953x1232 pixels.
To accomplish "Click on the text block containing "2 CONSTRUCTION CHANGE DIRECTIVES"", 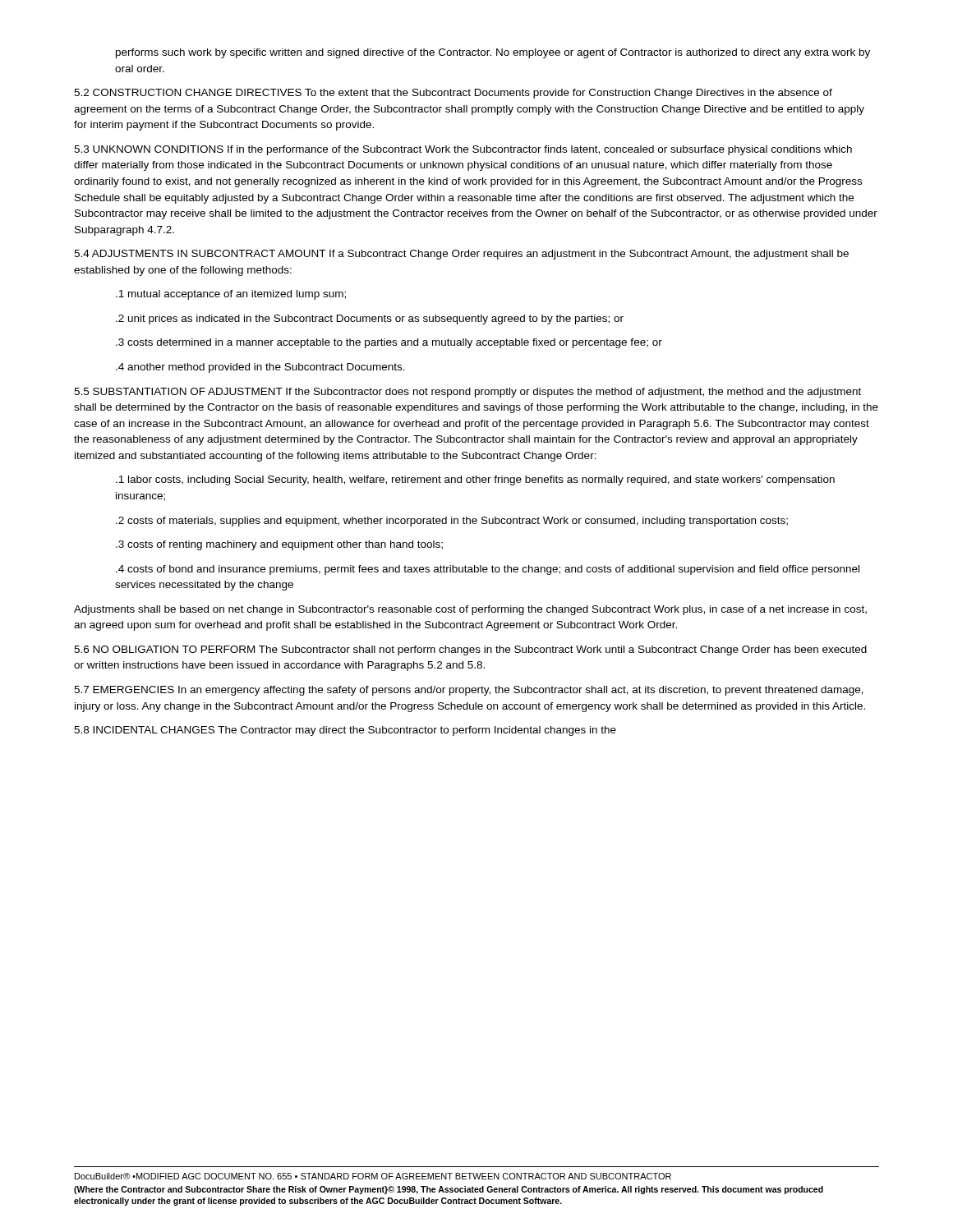I will click(x=469, y=109).
